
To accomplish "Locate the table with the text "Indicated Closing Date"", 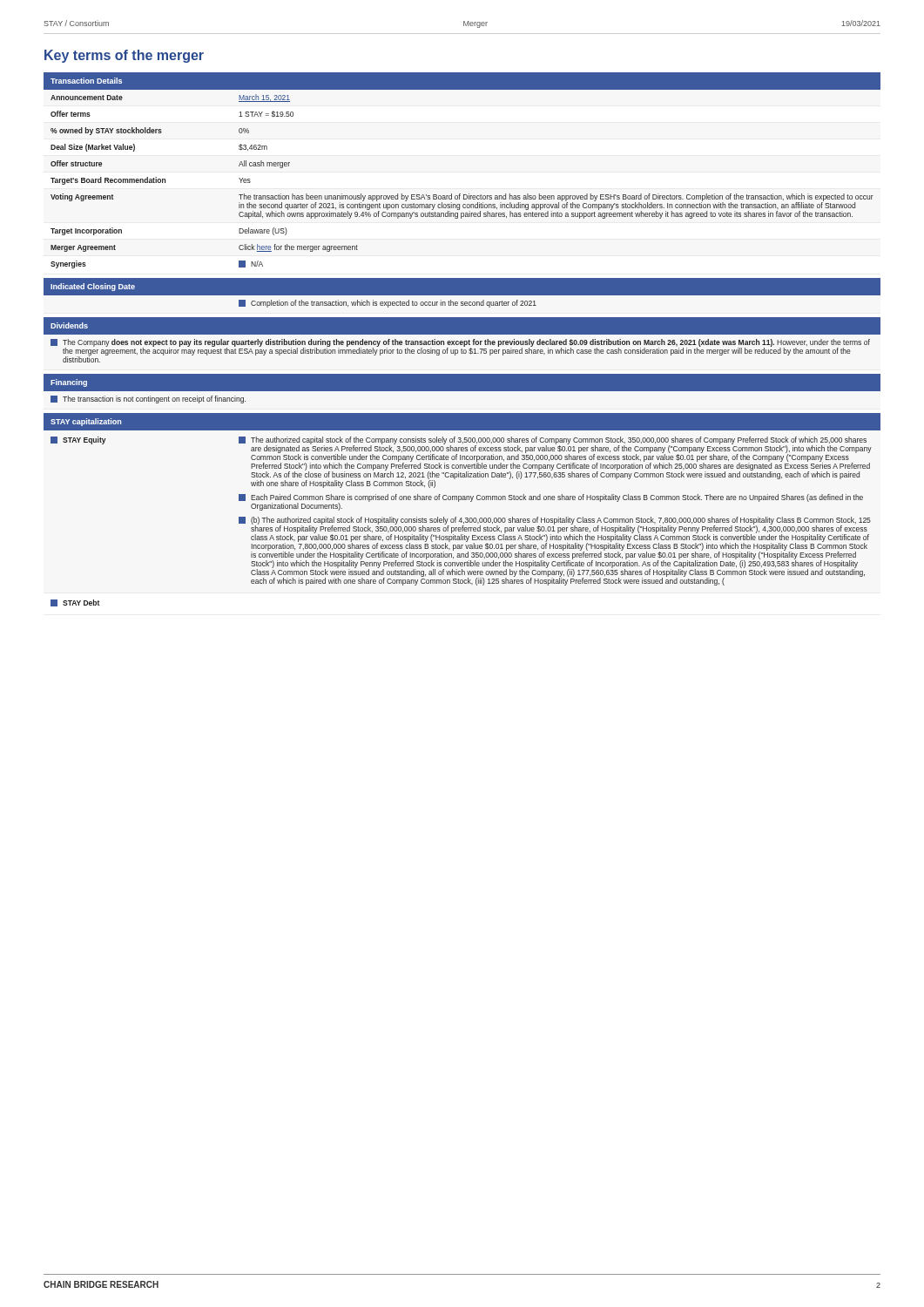I will pos(462,296).
